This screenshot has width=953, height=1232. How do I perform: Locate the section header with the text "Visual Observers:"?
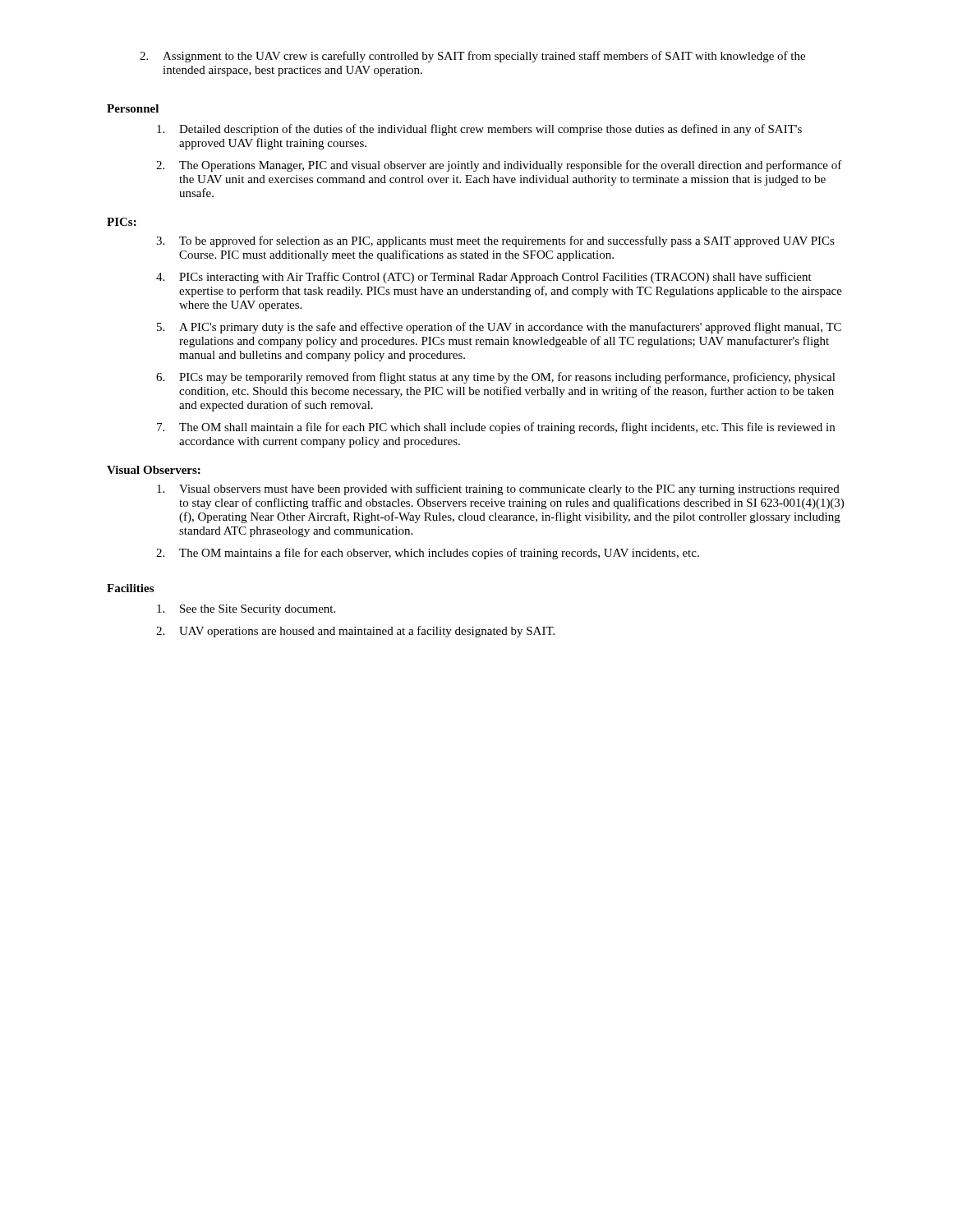154,470
